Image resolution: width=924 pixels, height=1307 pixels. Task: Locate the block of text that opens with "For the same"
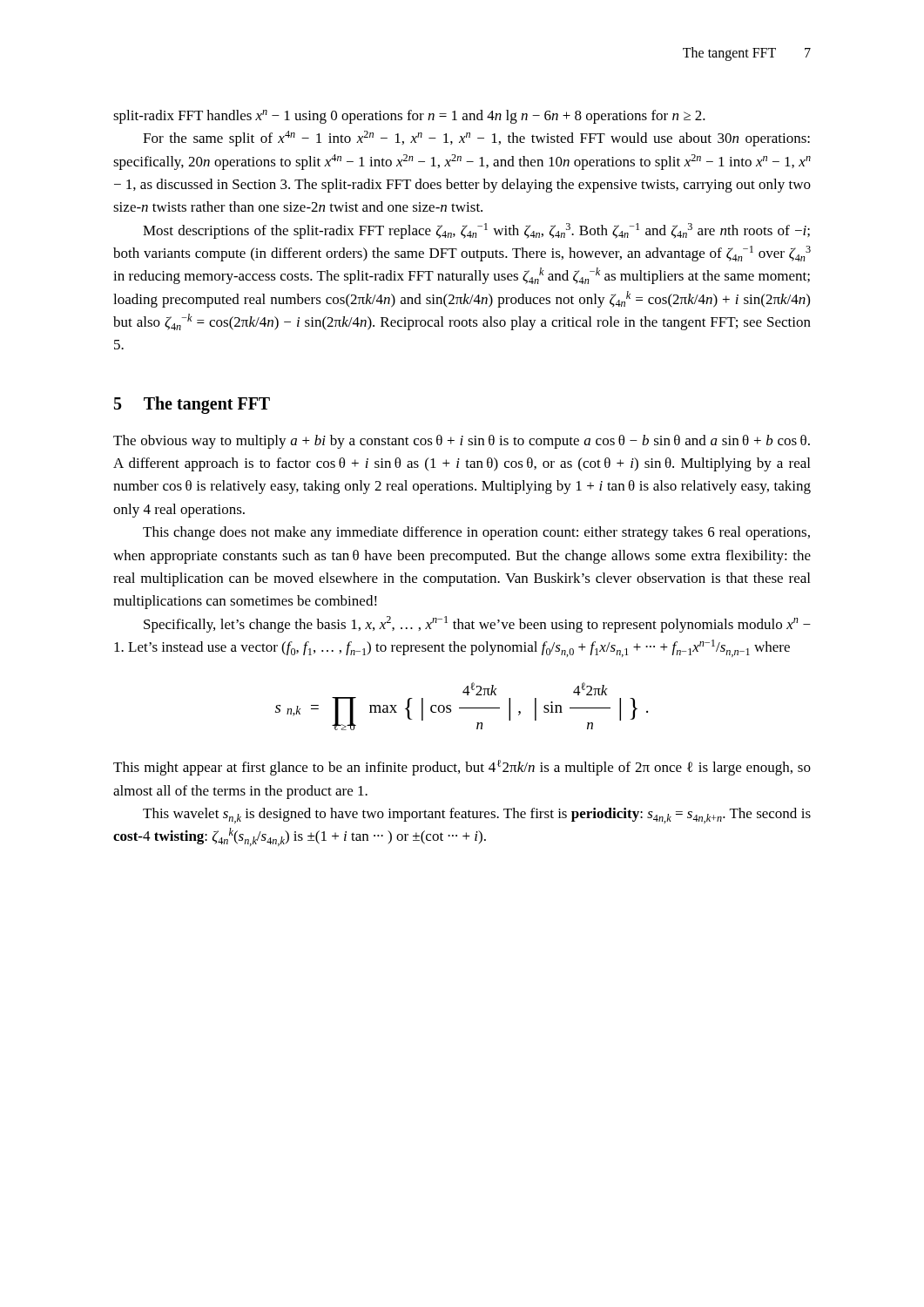pos(462,173)
